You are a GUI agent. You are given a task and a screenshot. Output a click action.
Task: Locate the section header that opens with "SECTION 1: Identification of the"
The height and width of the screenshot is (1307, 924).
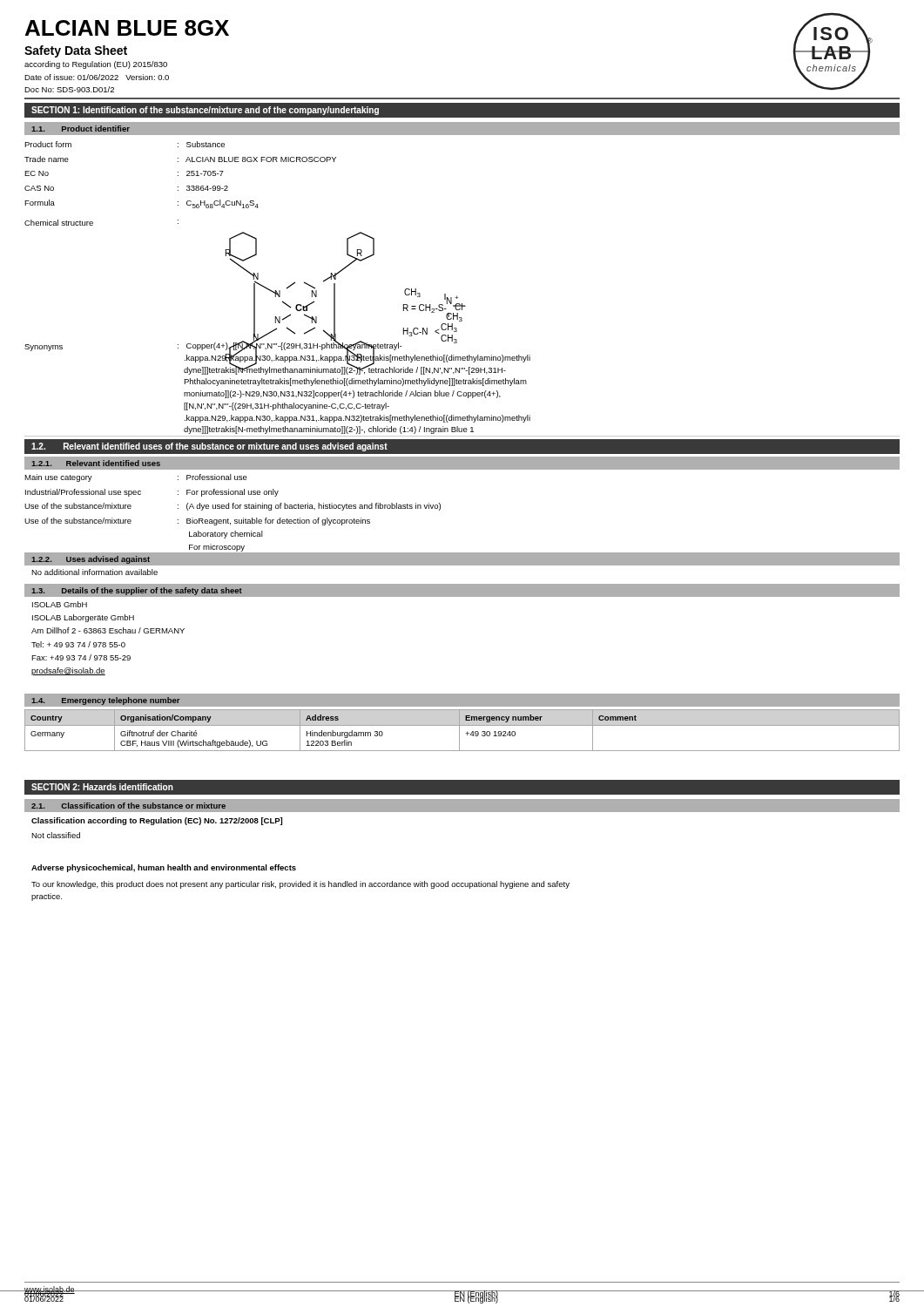click(205, 110)
